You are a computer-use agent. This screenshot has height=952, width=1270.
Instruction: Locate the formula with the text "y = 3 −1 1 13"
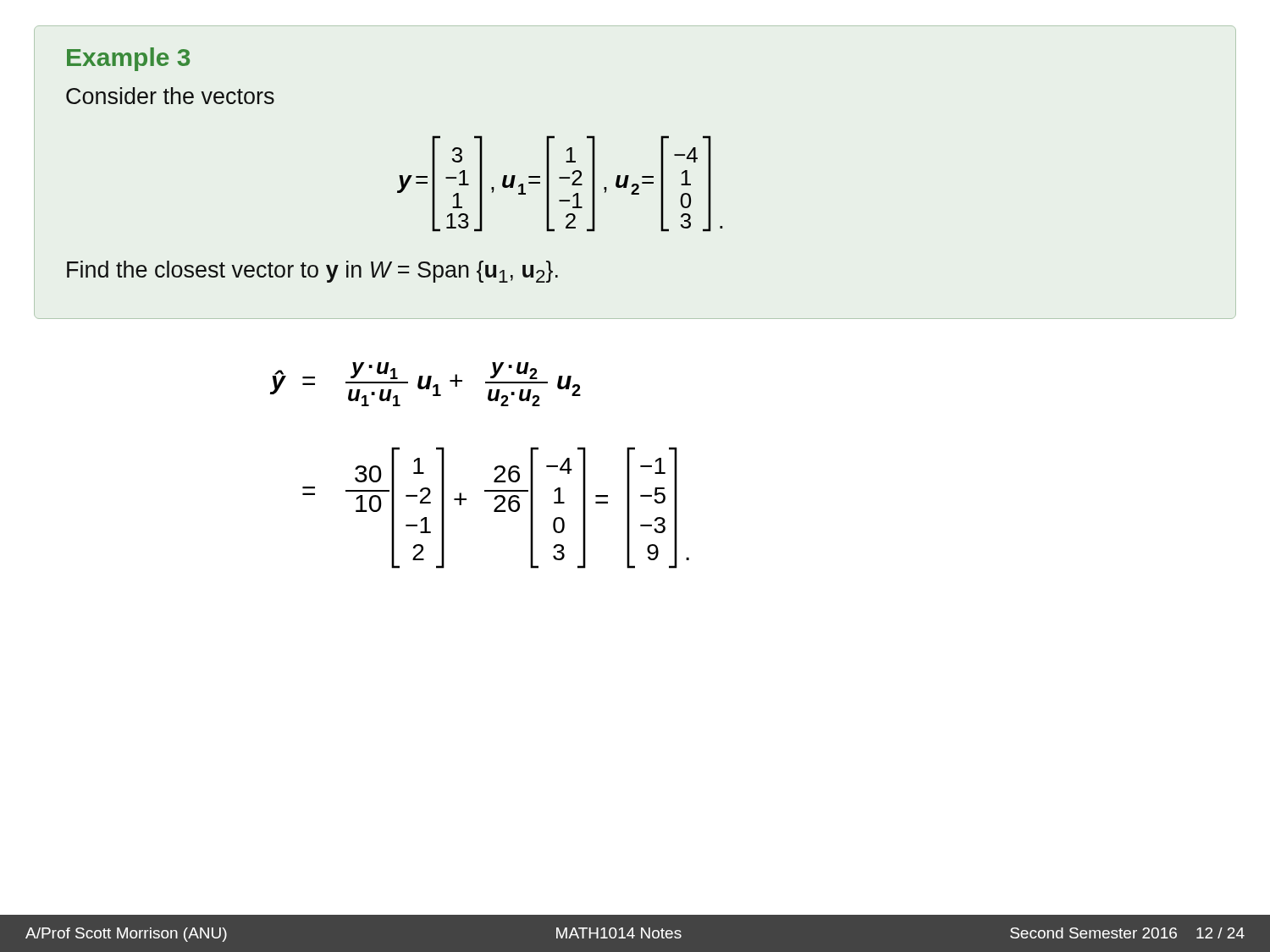tap(635, 184)
